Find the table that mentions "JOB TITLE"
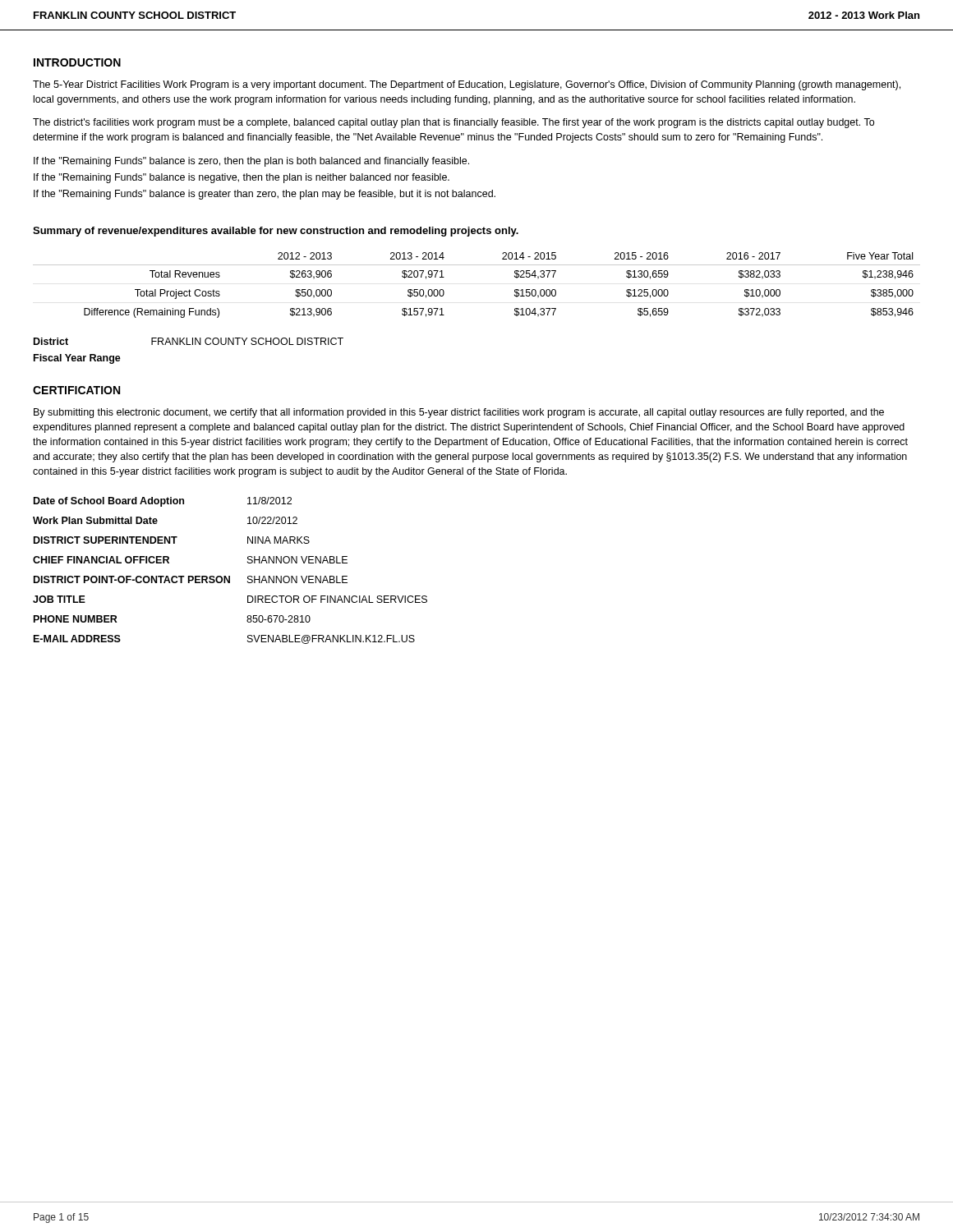 [476, 570]
